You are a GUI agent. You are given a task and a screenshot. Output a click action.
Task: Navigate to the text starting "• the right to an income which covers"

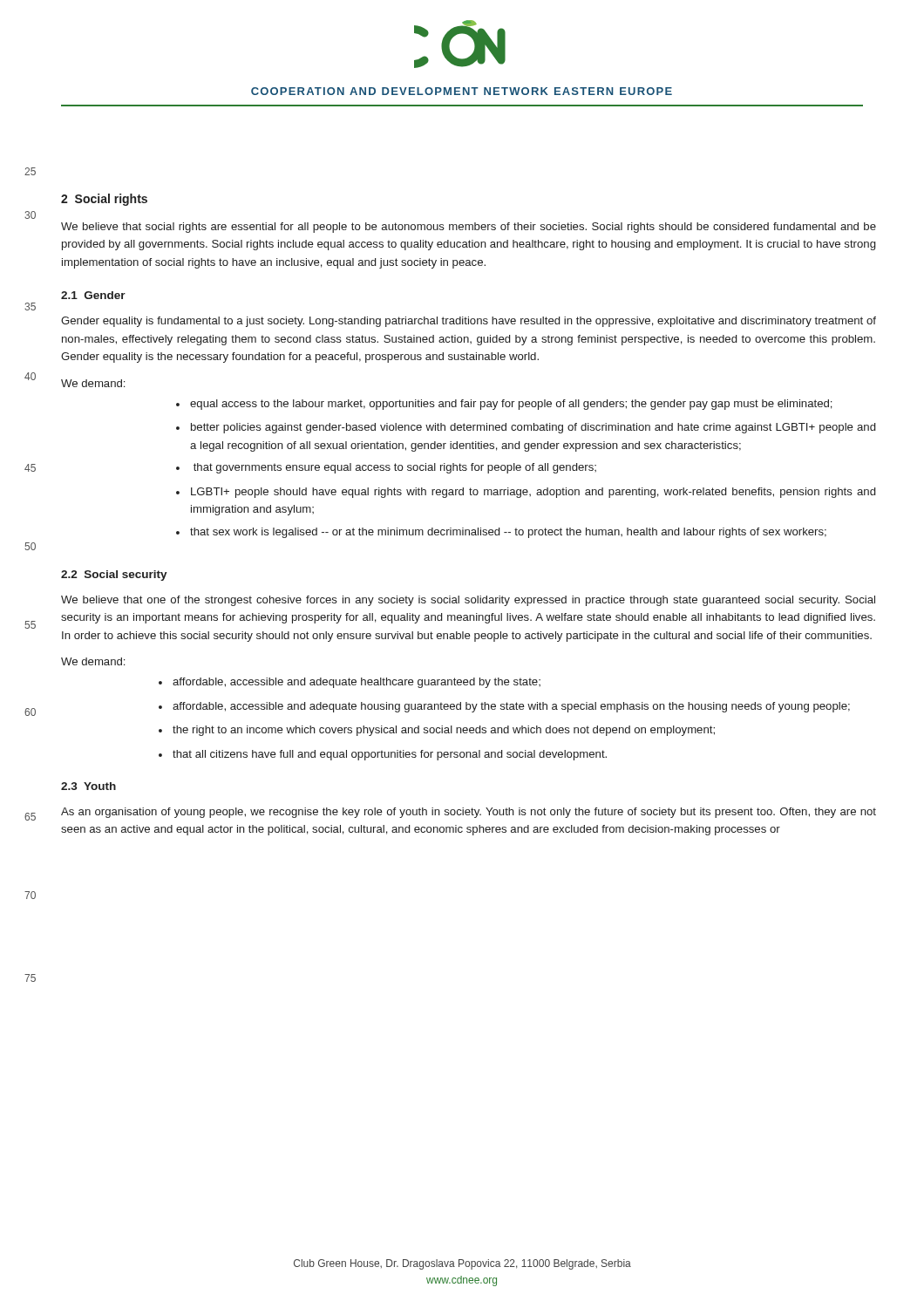(x=512, y=731)
